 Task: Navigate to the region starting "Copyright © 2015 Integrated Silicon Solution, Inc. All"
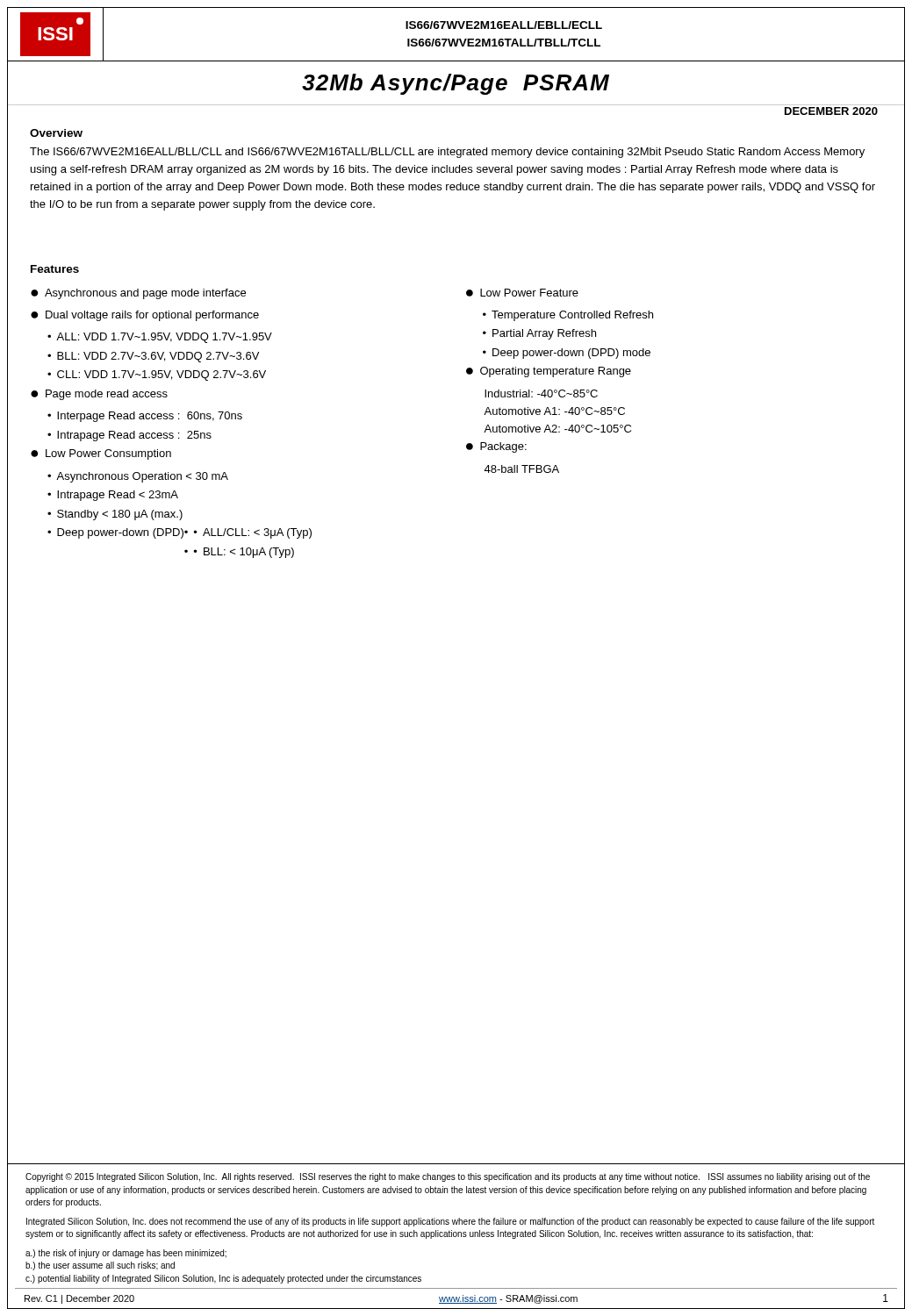pyautogui.click(x=448, y=1190)
